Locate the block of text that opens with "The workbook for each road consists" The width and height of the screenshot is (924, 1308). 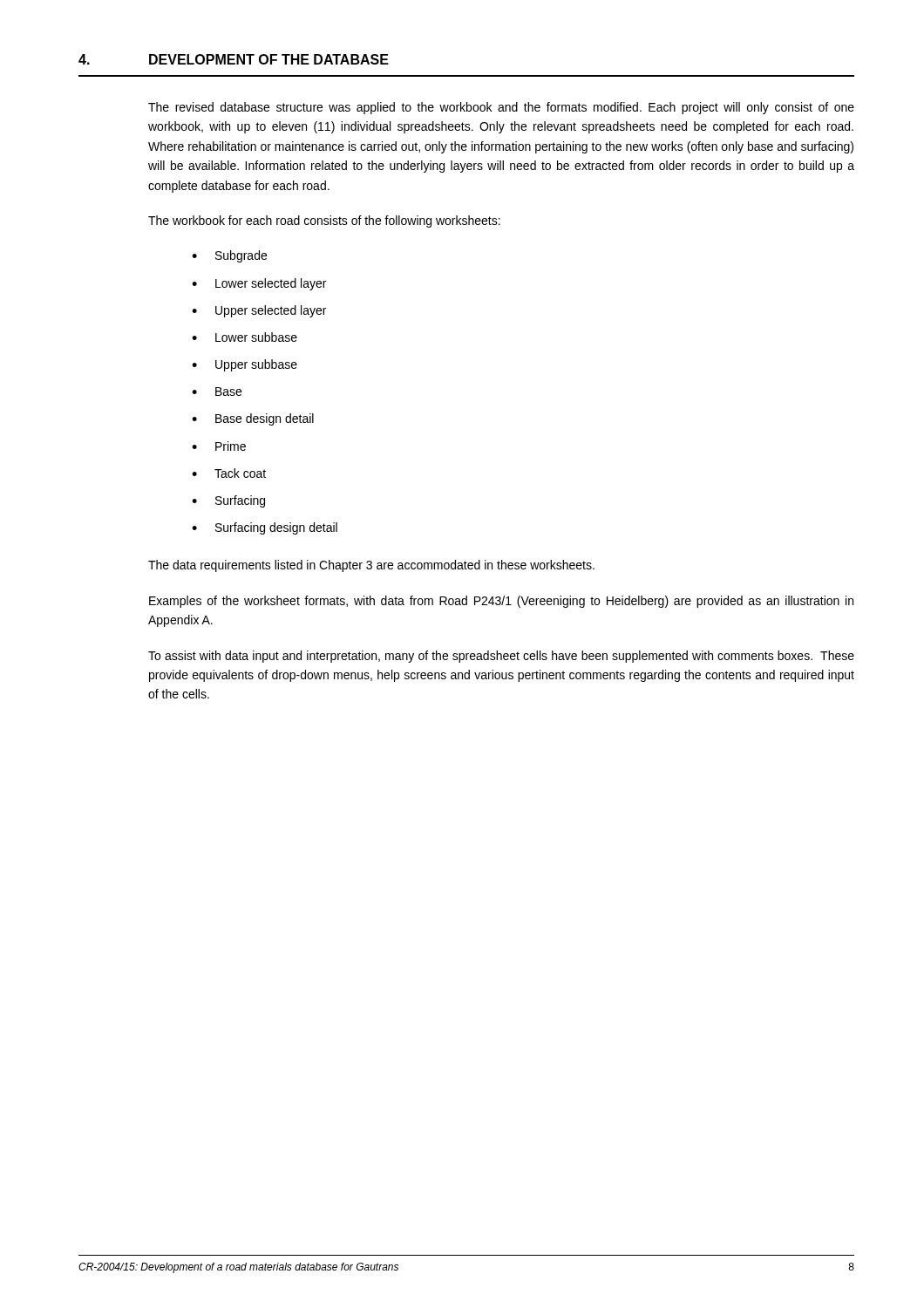325,221
